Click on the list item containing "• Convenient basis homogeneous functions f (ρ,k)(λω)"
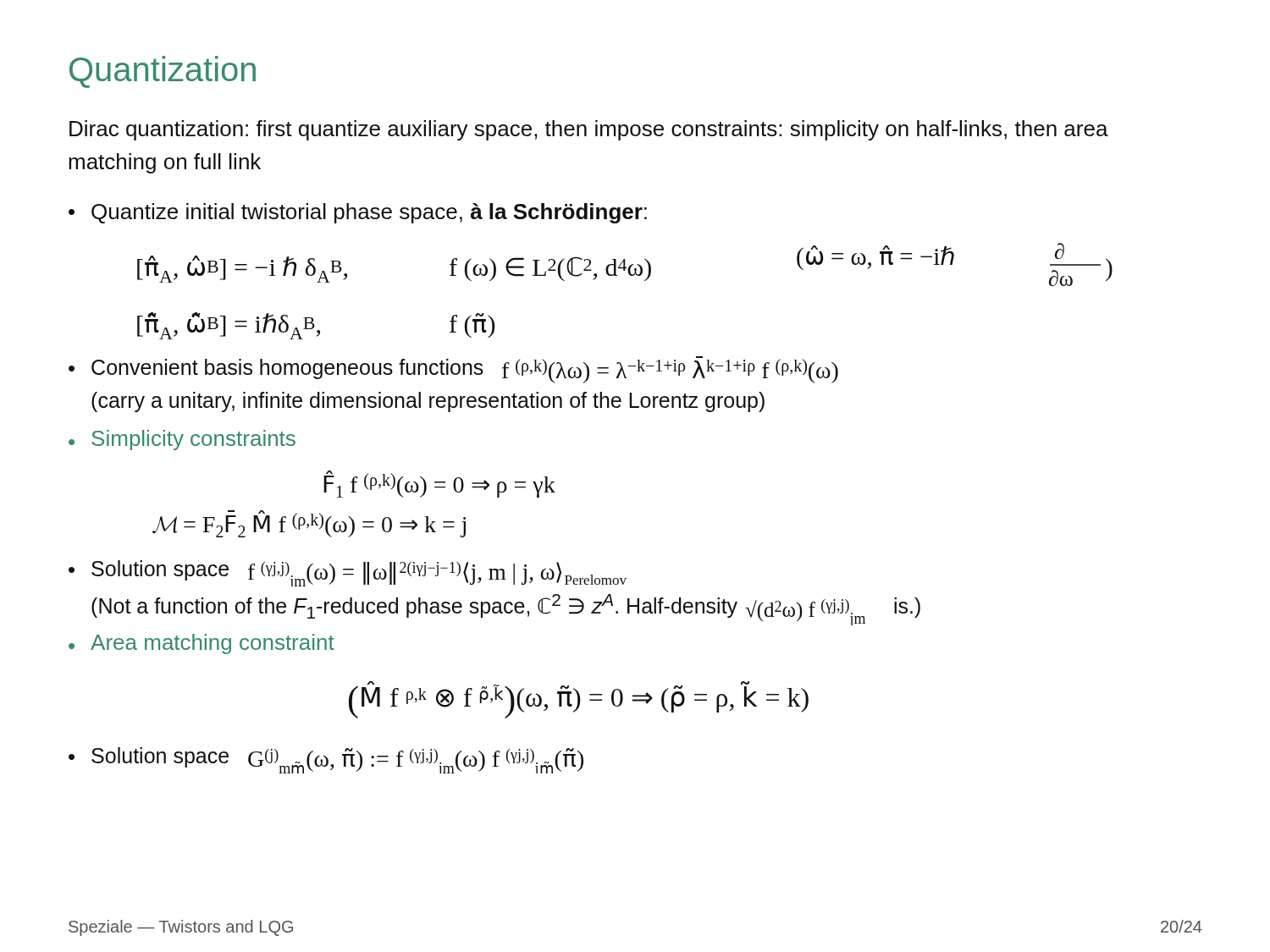 522,385
